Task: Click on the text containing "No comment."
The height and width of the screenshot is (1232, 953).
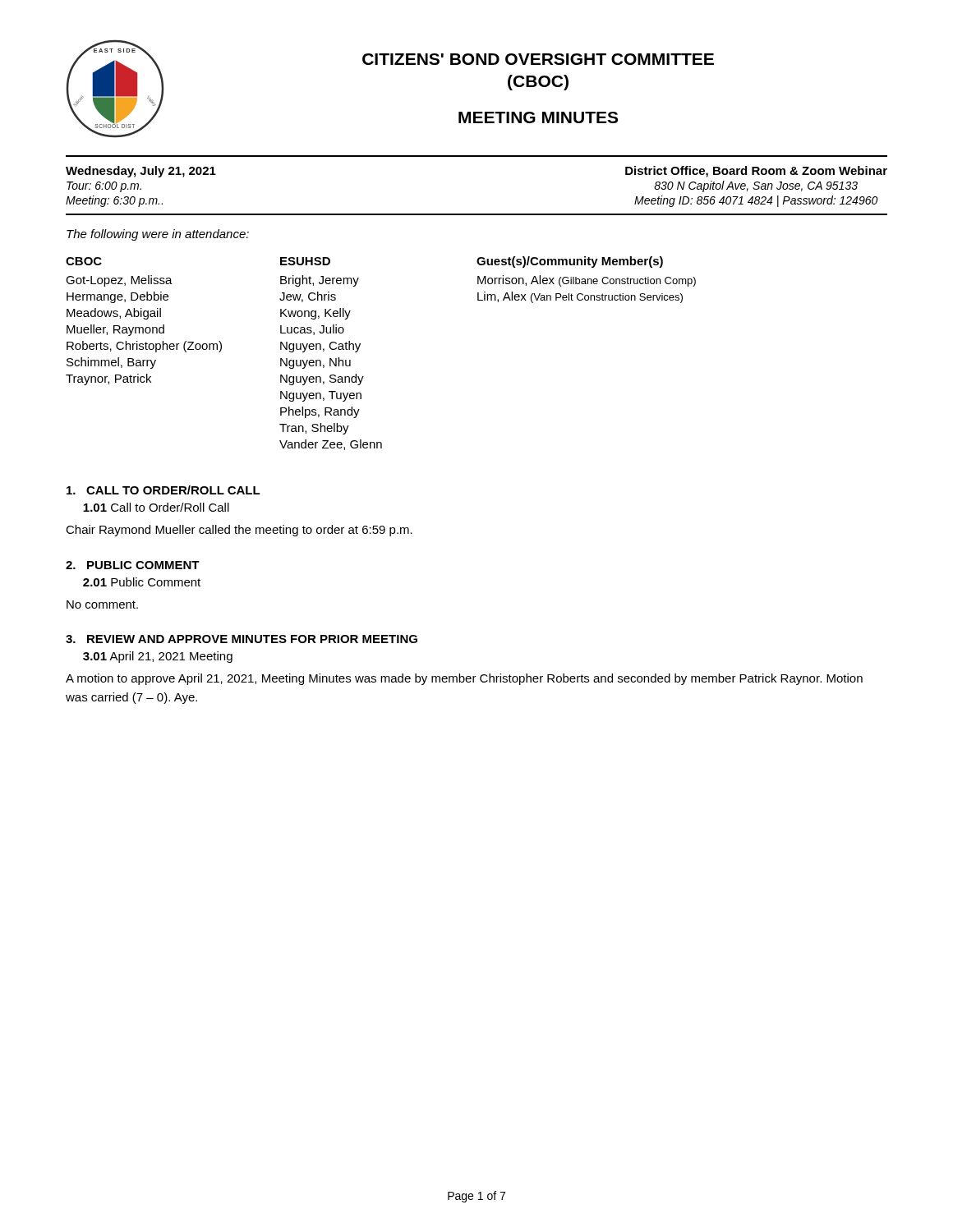Action: pyautogui.click(x=102, y=604)
